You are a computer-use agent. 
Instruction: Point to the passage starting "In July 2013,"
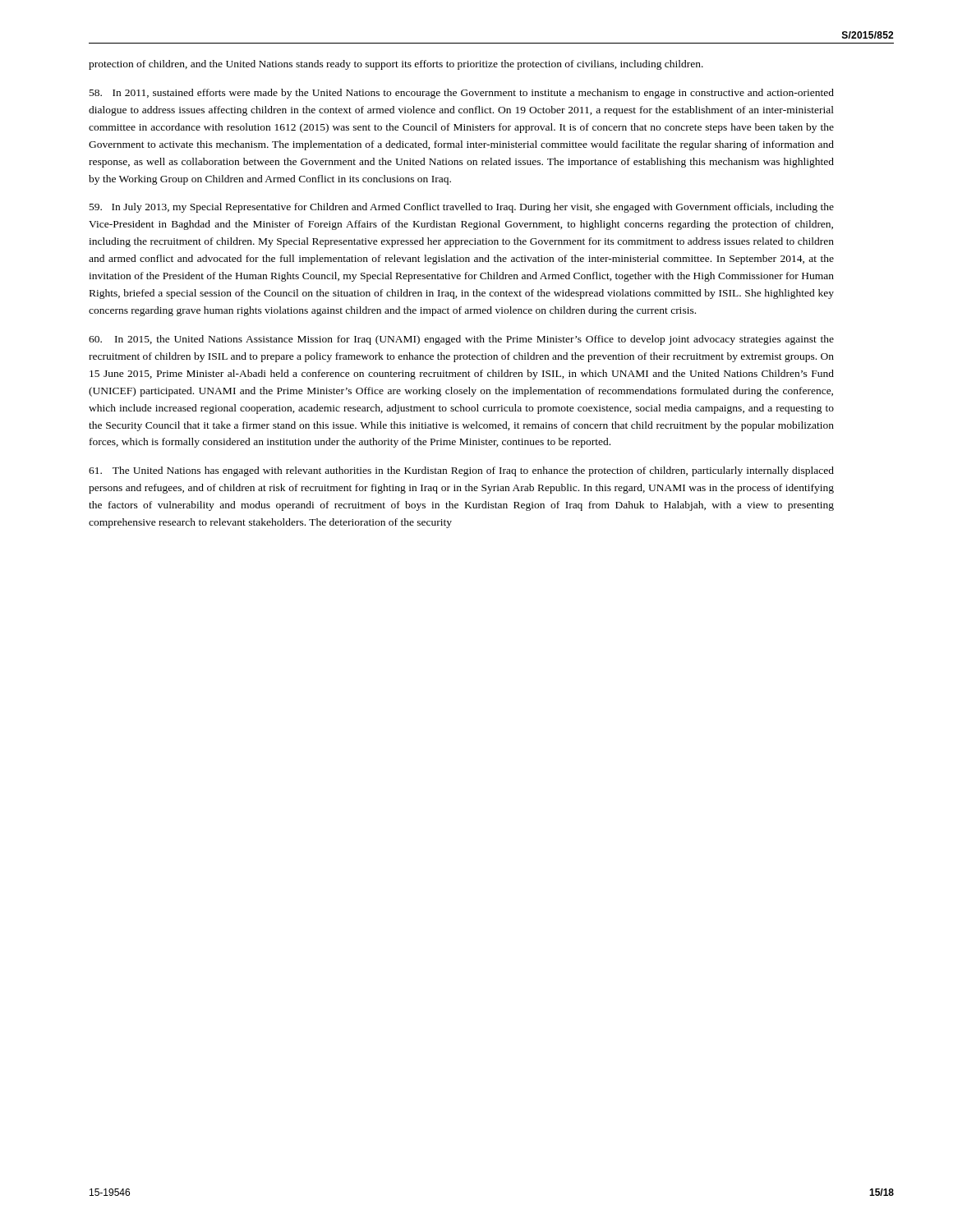click(461, 259)
